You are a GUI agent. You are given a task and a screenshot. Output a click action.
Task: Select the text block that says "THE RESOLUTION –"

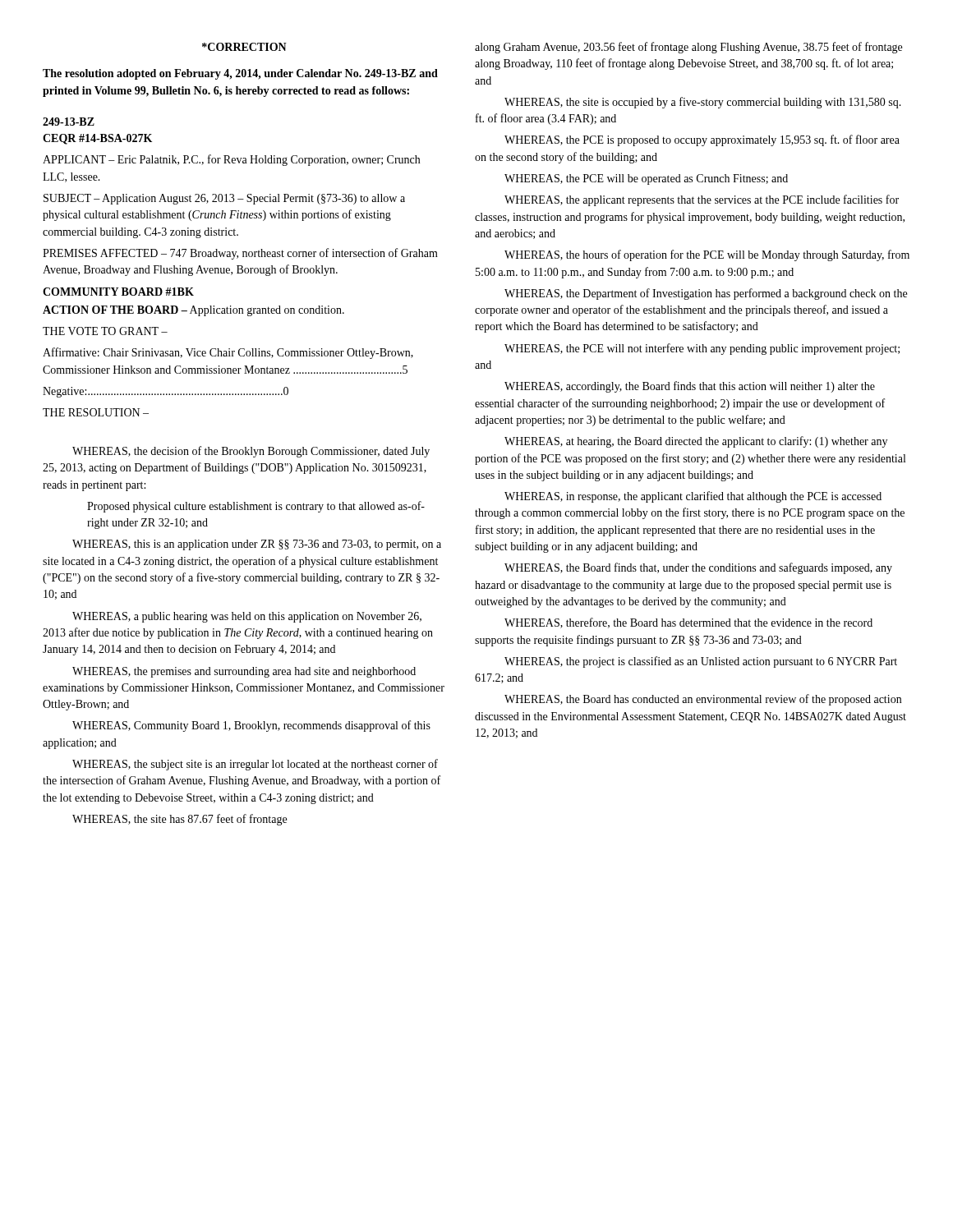click(244, 617)
